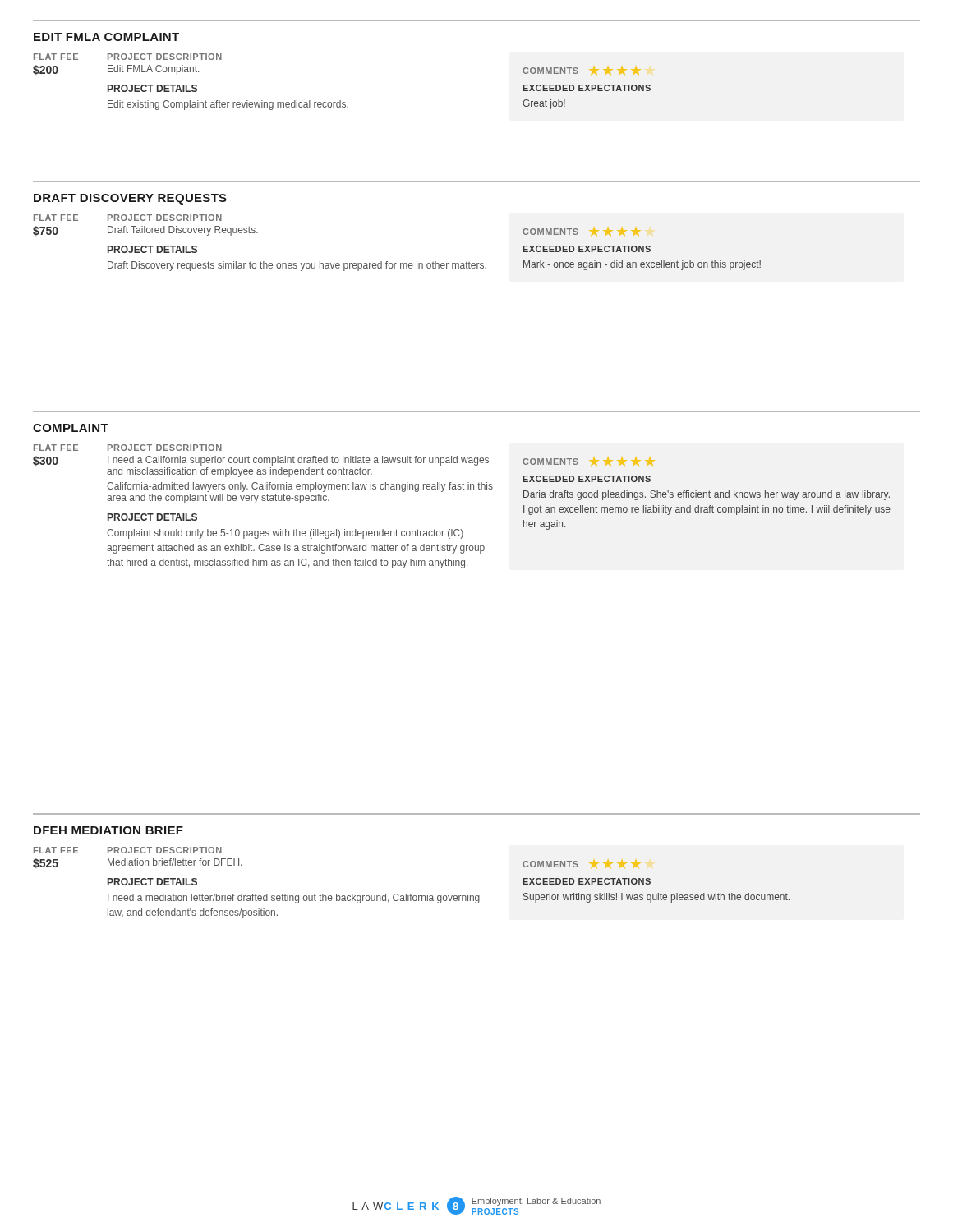The width and height of the screenshot is (953, 1232).
Task: Point to "EDIT FMLA COMPLAINT"
Action: (x=106, y=37)
